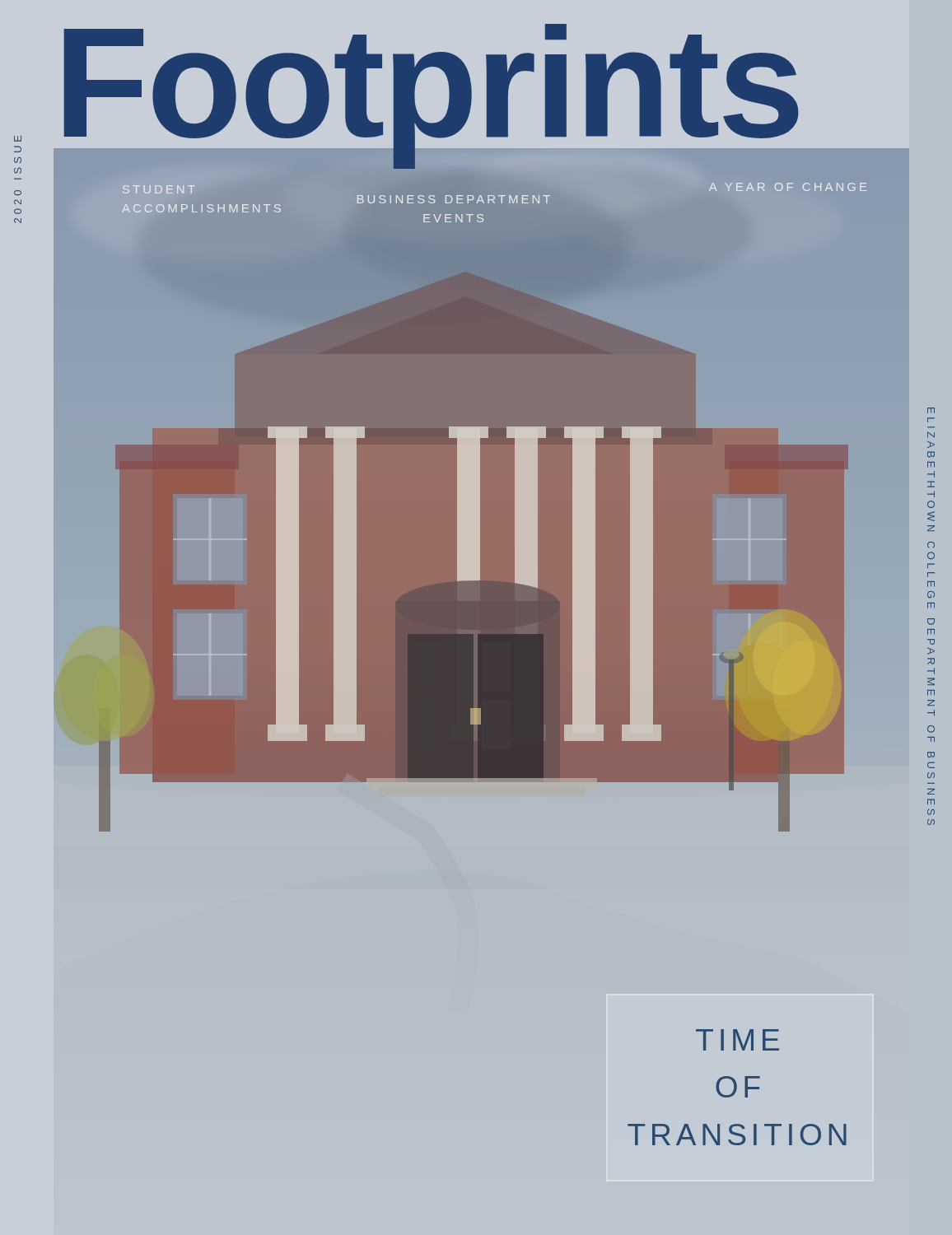Locate the element starting "A YEAR OF CHANGE"
Screen dimensions: 1235x952
point(789,186)
